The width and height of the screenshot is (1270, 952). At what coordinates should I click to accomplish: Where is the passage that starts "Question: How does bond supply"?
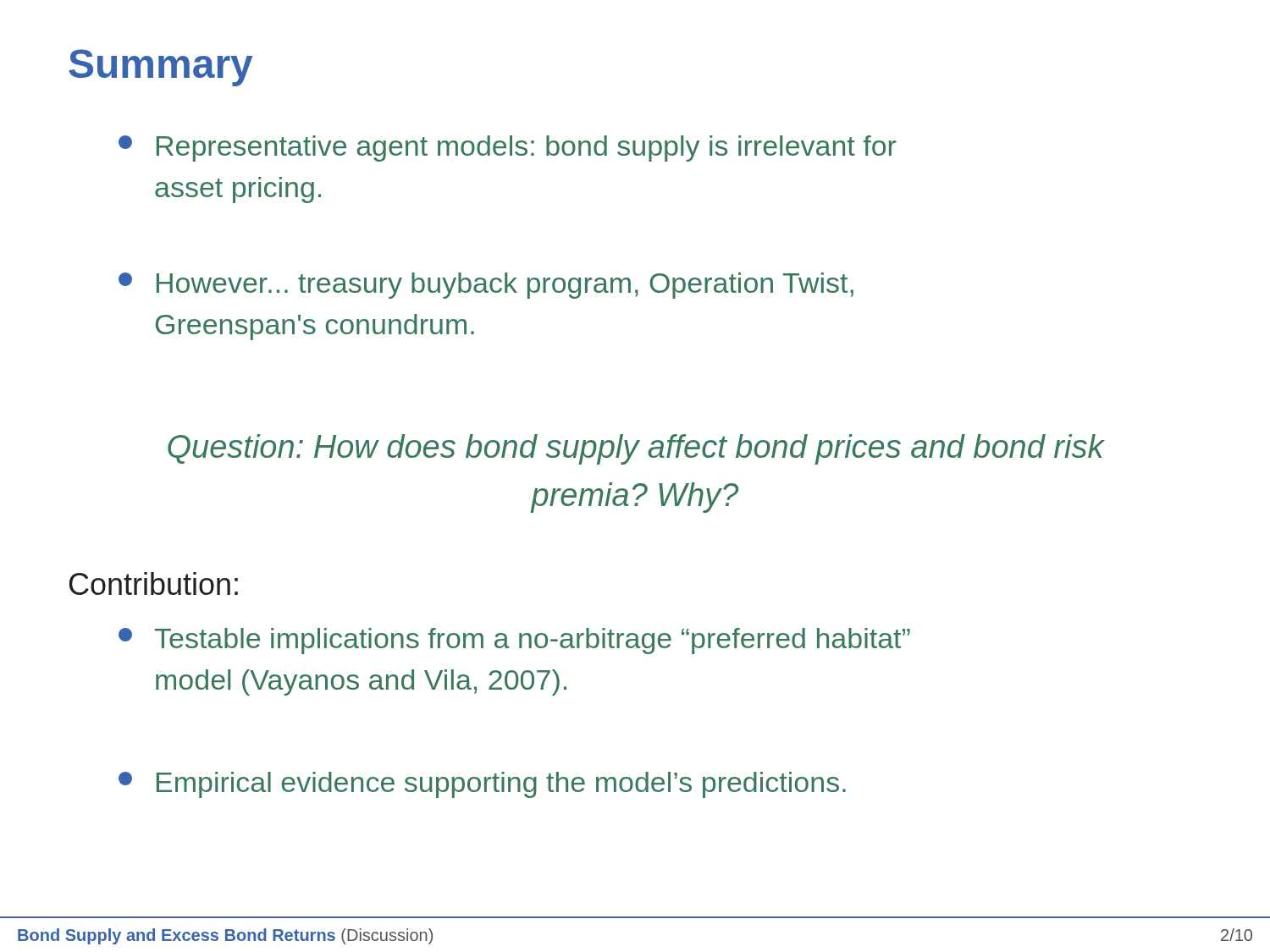[635, 471]
